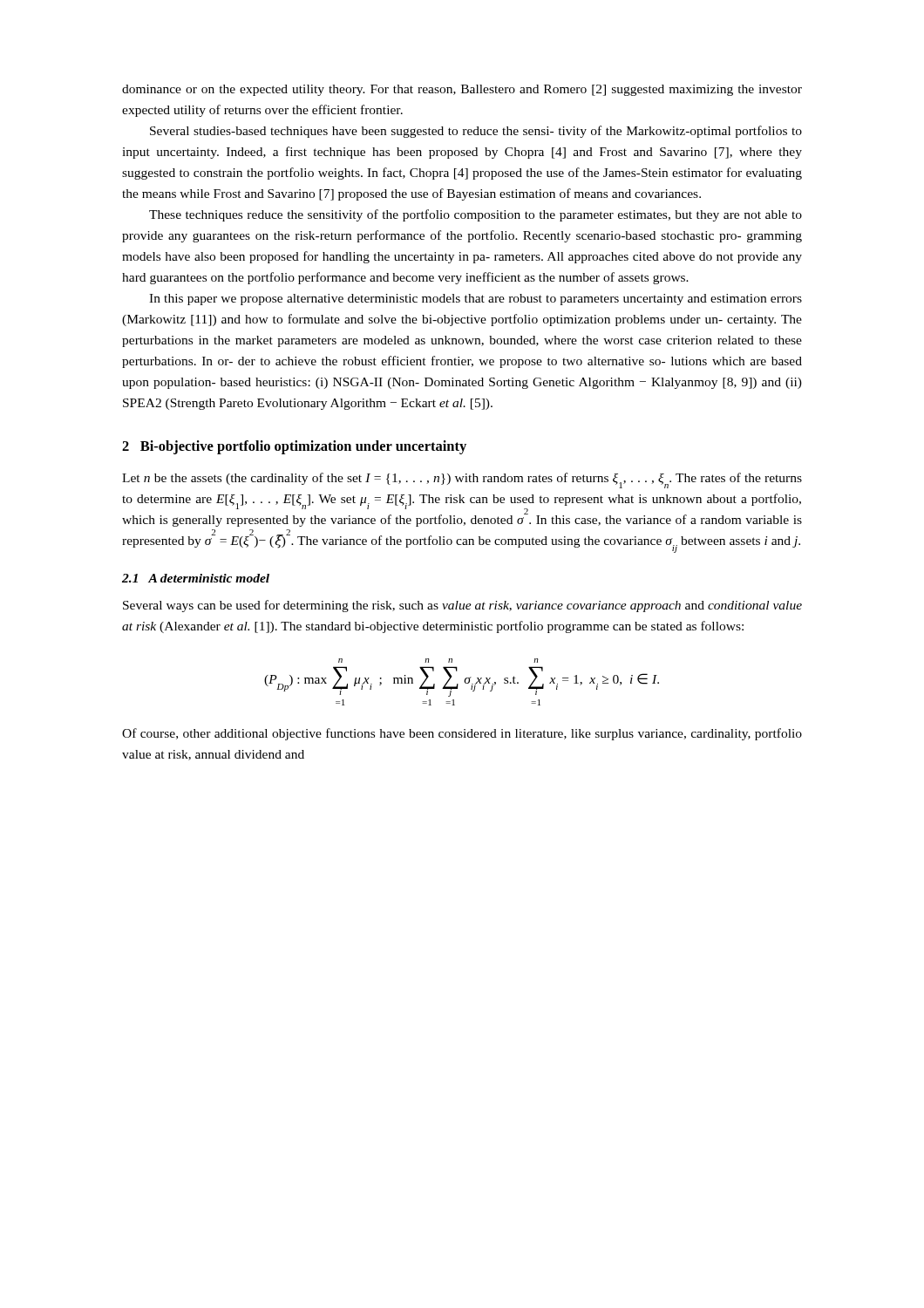Find the block starting "2.1 A deterministic model"

tap(196, 578)
